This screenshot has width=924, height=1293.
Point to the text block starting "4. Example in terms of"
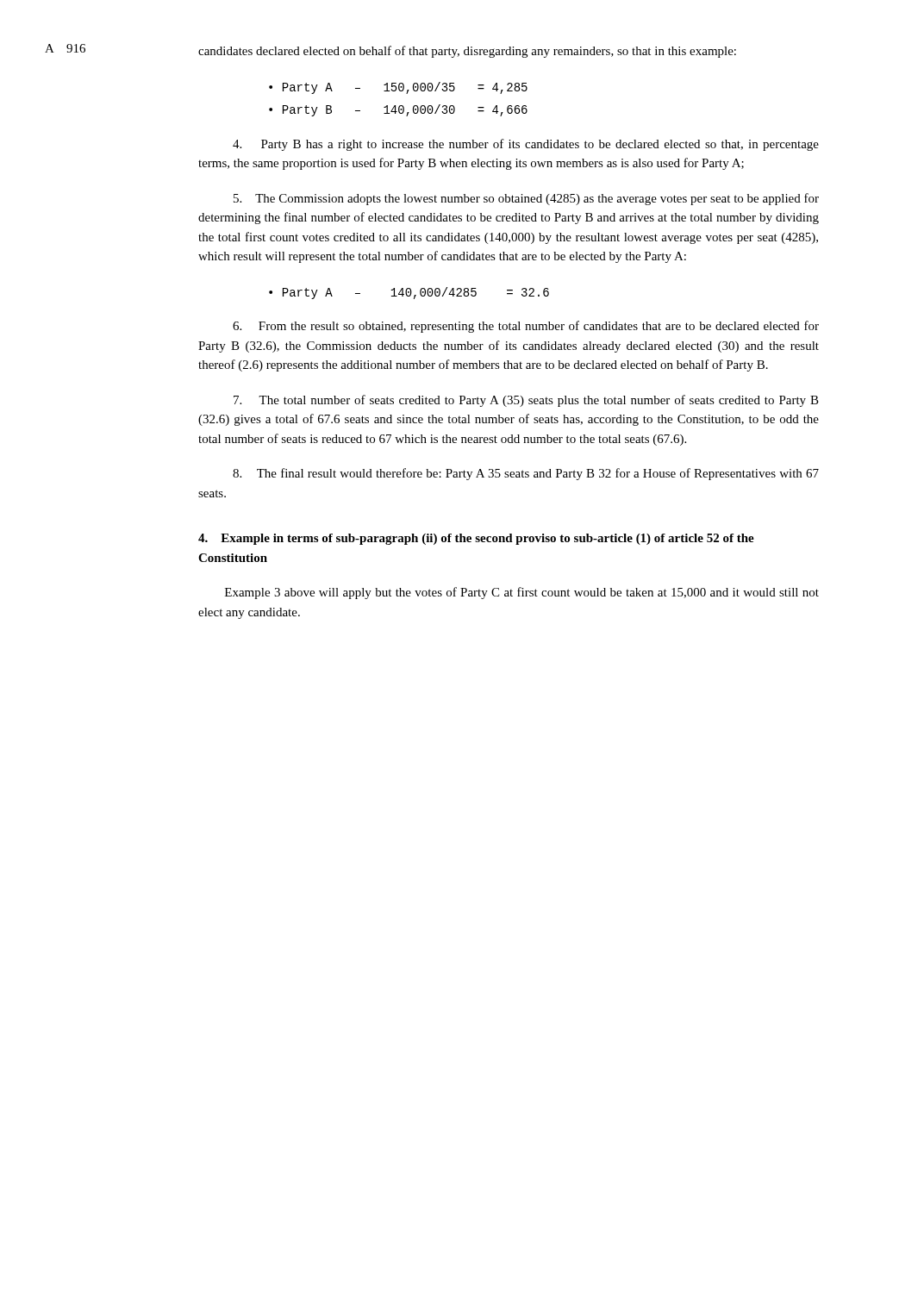click(476, 548)
